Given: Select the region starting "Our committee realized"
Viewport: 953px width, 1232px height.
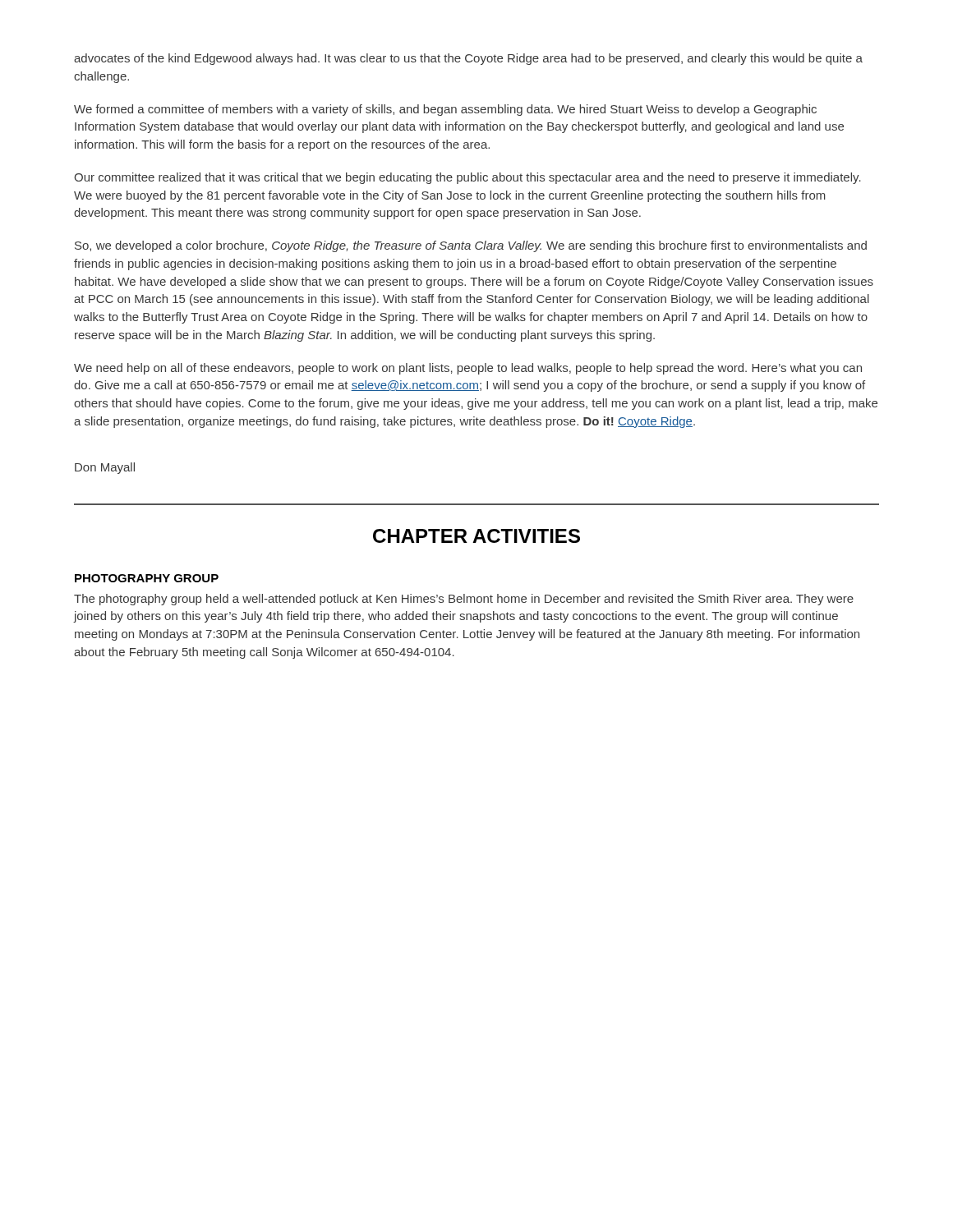Looking at the screenshot, I should (468, 195).
